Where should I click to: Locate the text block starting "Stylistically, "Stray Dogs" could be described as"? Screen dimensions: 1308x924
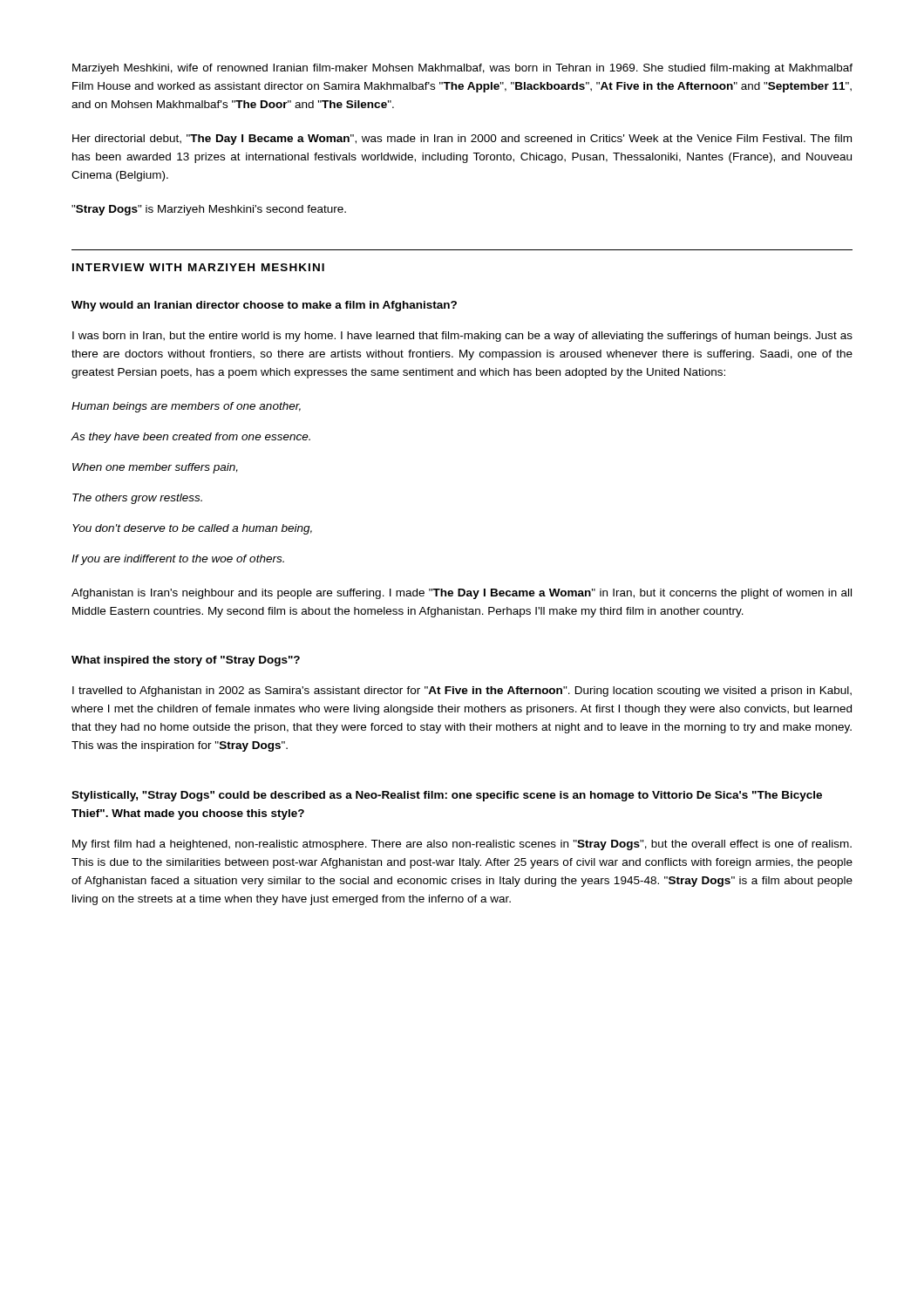pyautogui.click(x=447, y=804)
